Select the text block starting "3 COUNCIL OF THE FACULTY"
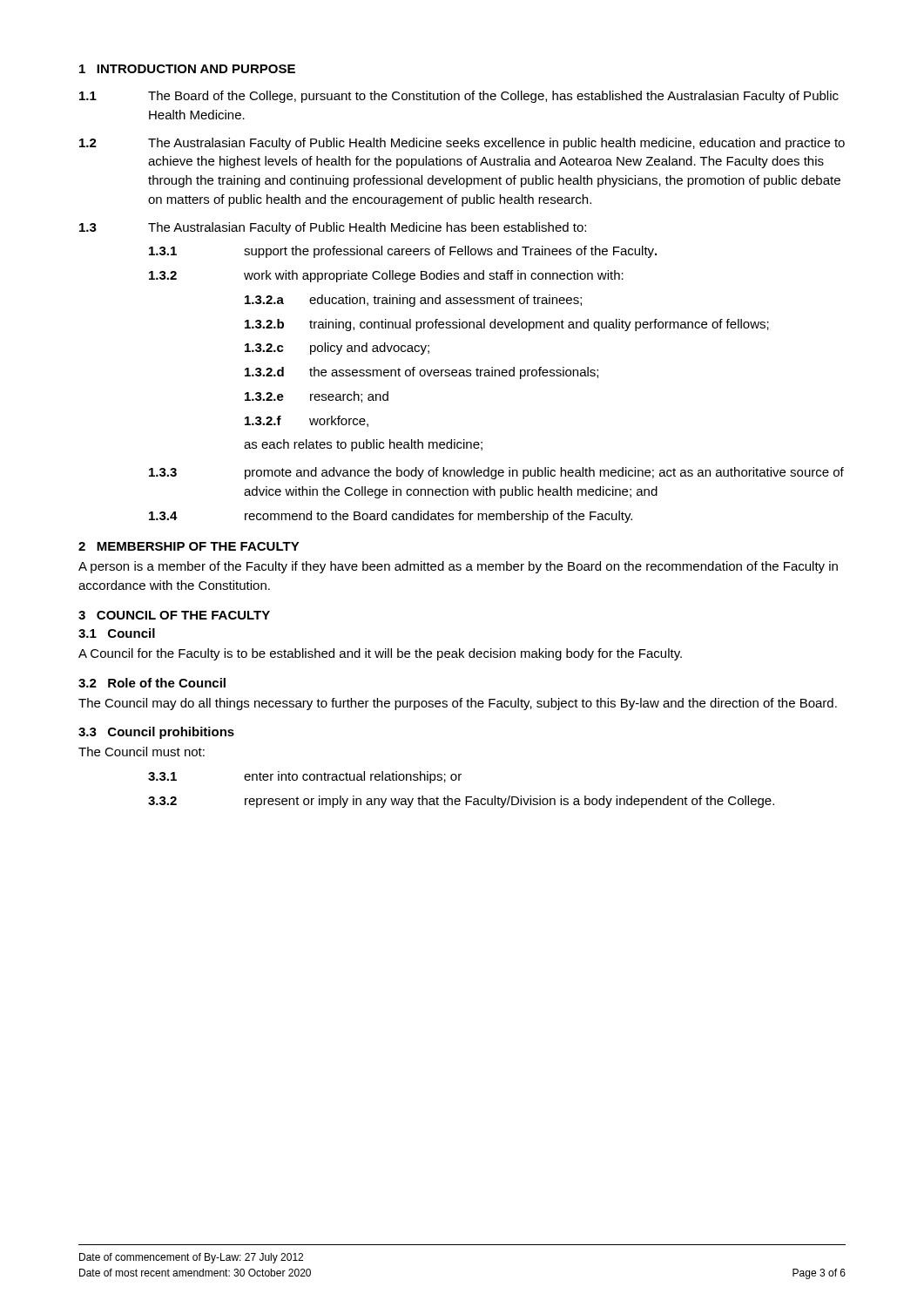Viewport: 924px width, 1307px height. [174, 614]
